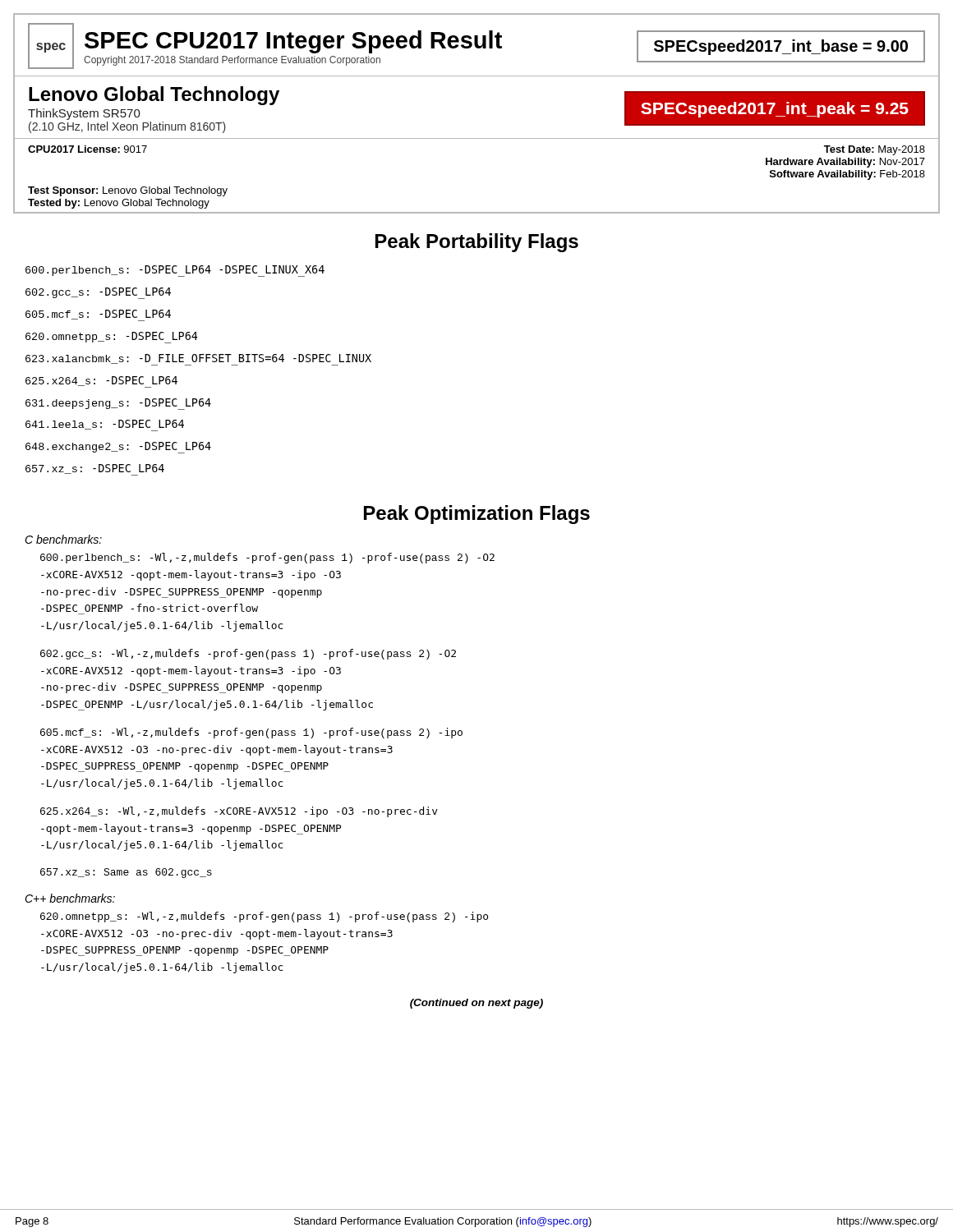This screenshot has width=953, height=1232.
Task: Select the list item that says "620.omnetpp_s: -DSPEC_LP64"
Action: coord(111,336)
